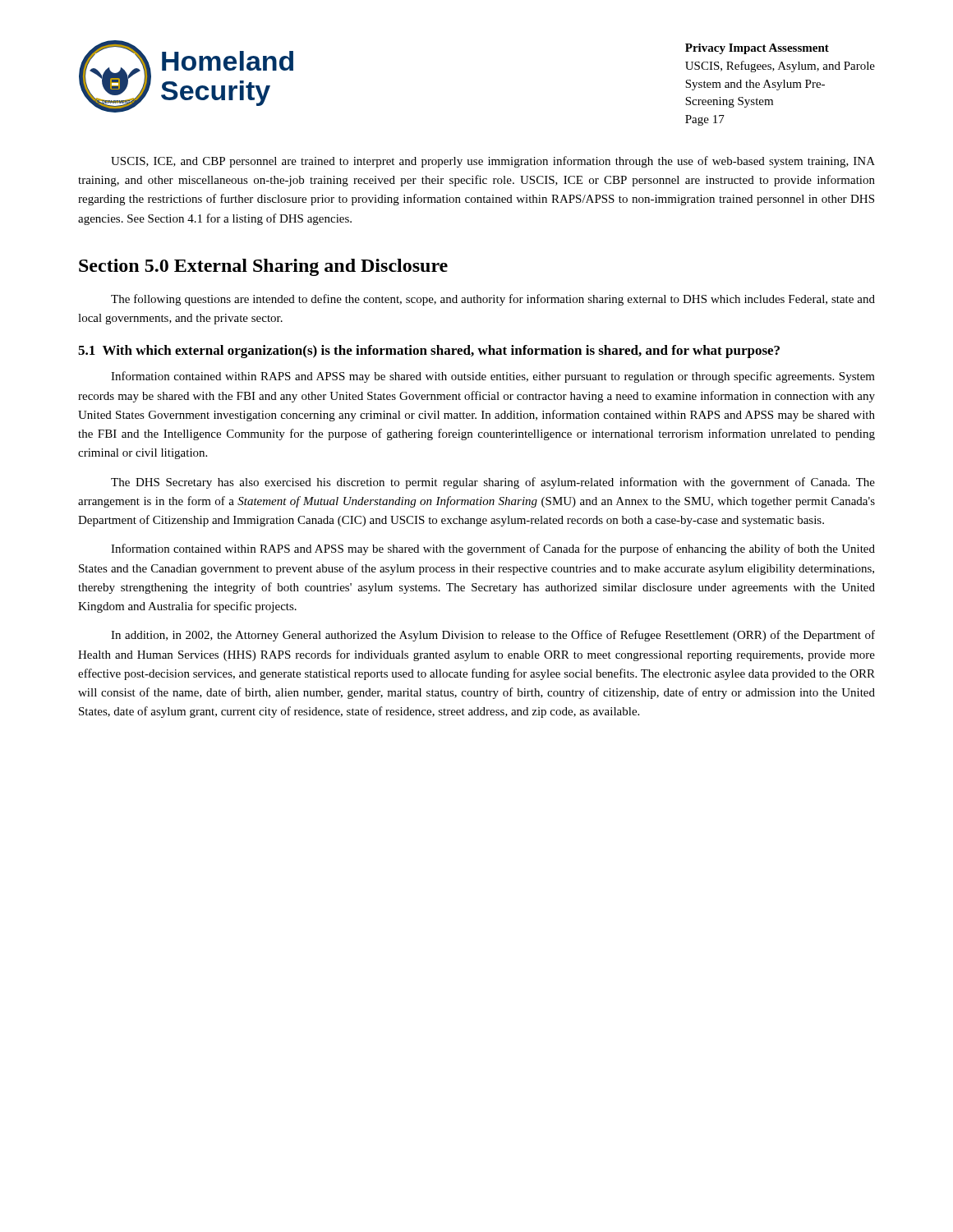Screen dimensions: 1232x953
Task: Click the passage that begins "The following questions are"
Action: 476,308
